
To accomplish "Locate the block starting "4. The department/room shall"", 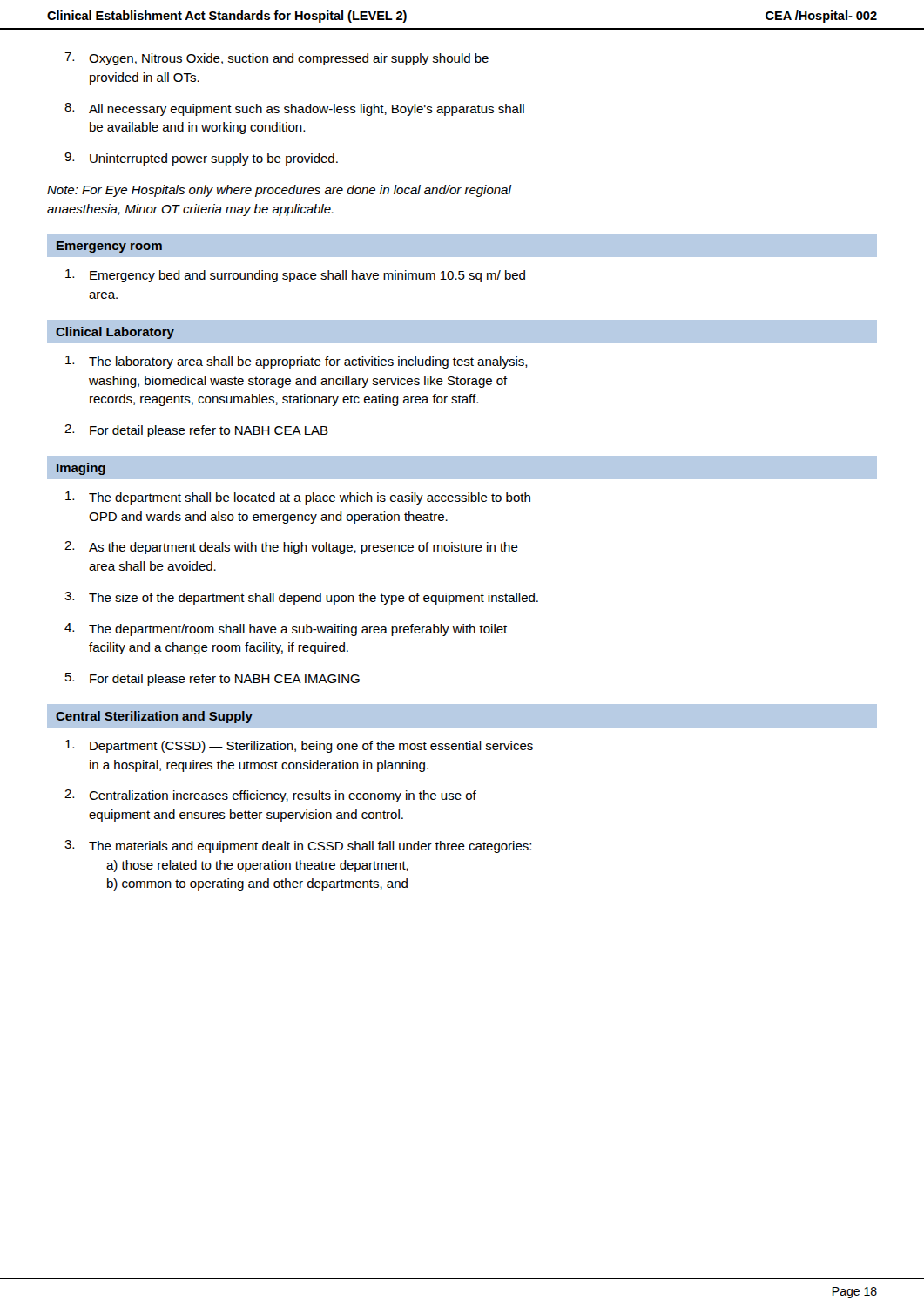I will 286,638.
